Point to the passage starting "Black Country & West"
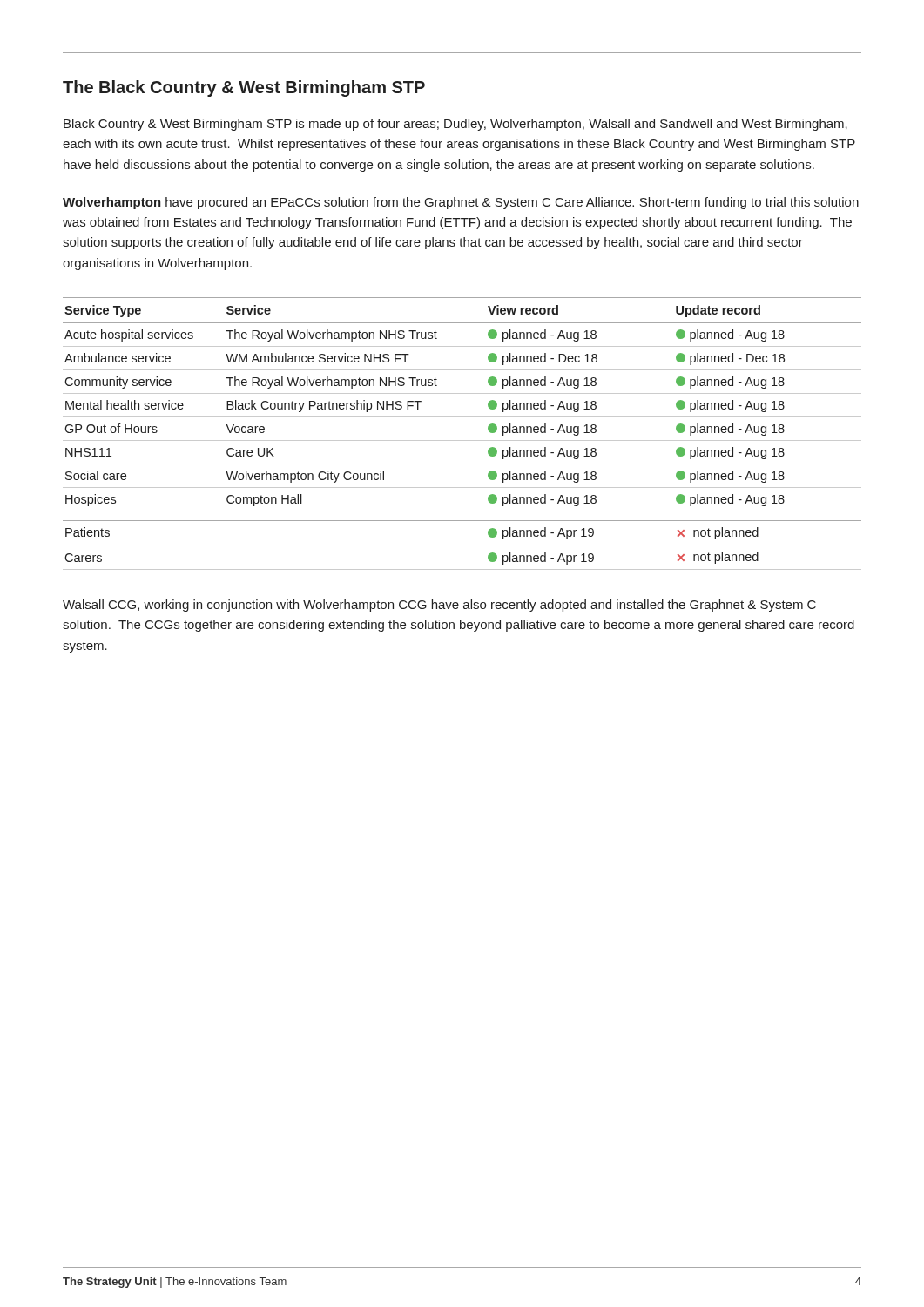This screenshot has width=924, height=1307. tap(462, 144)
